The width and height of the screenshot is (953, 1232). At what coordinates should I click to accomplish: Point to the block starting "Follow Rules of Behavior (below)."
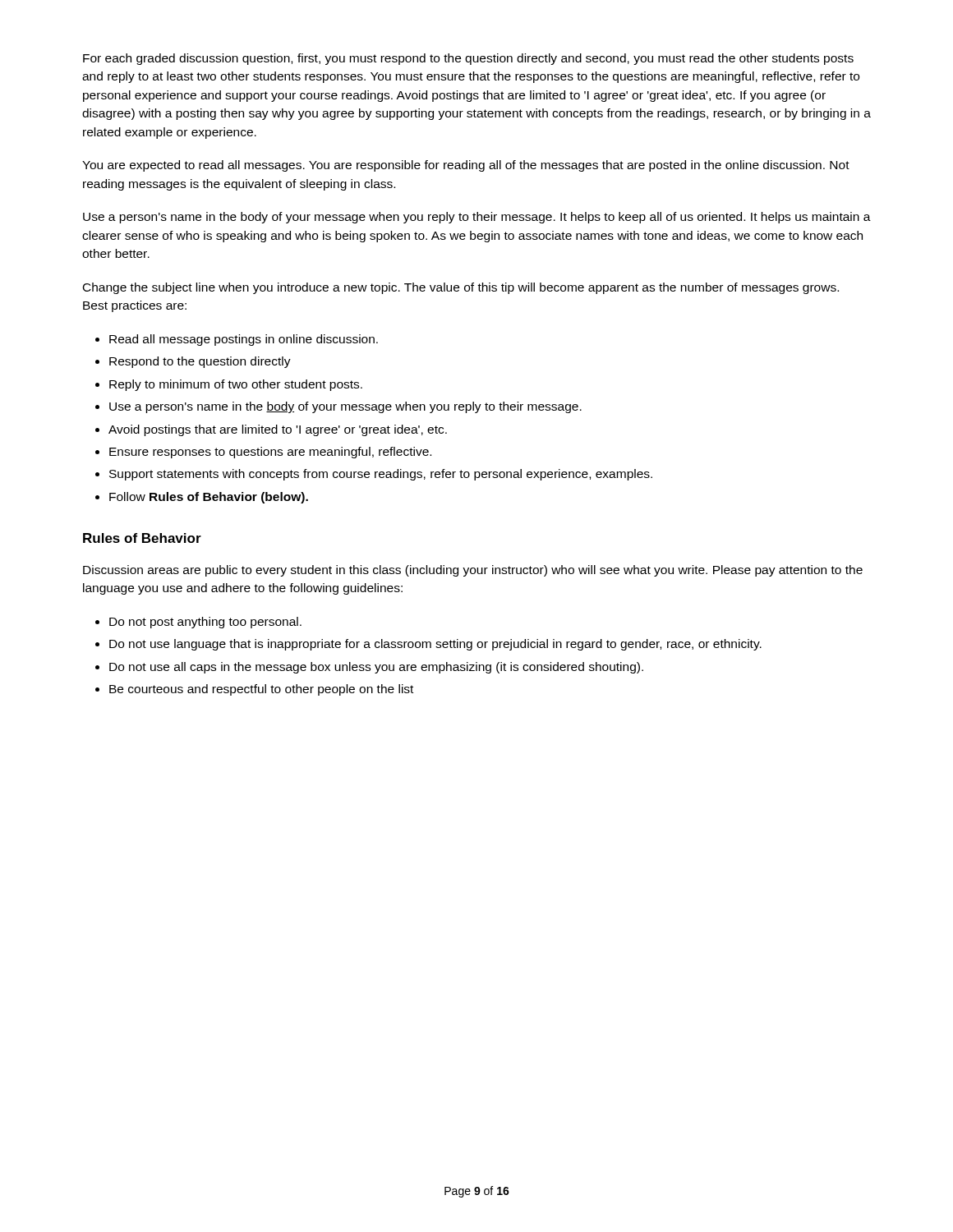click(x=209, y=496)
